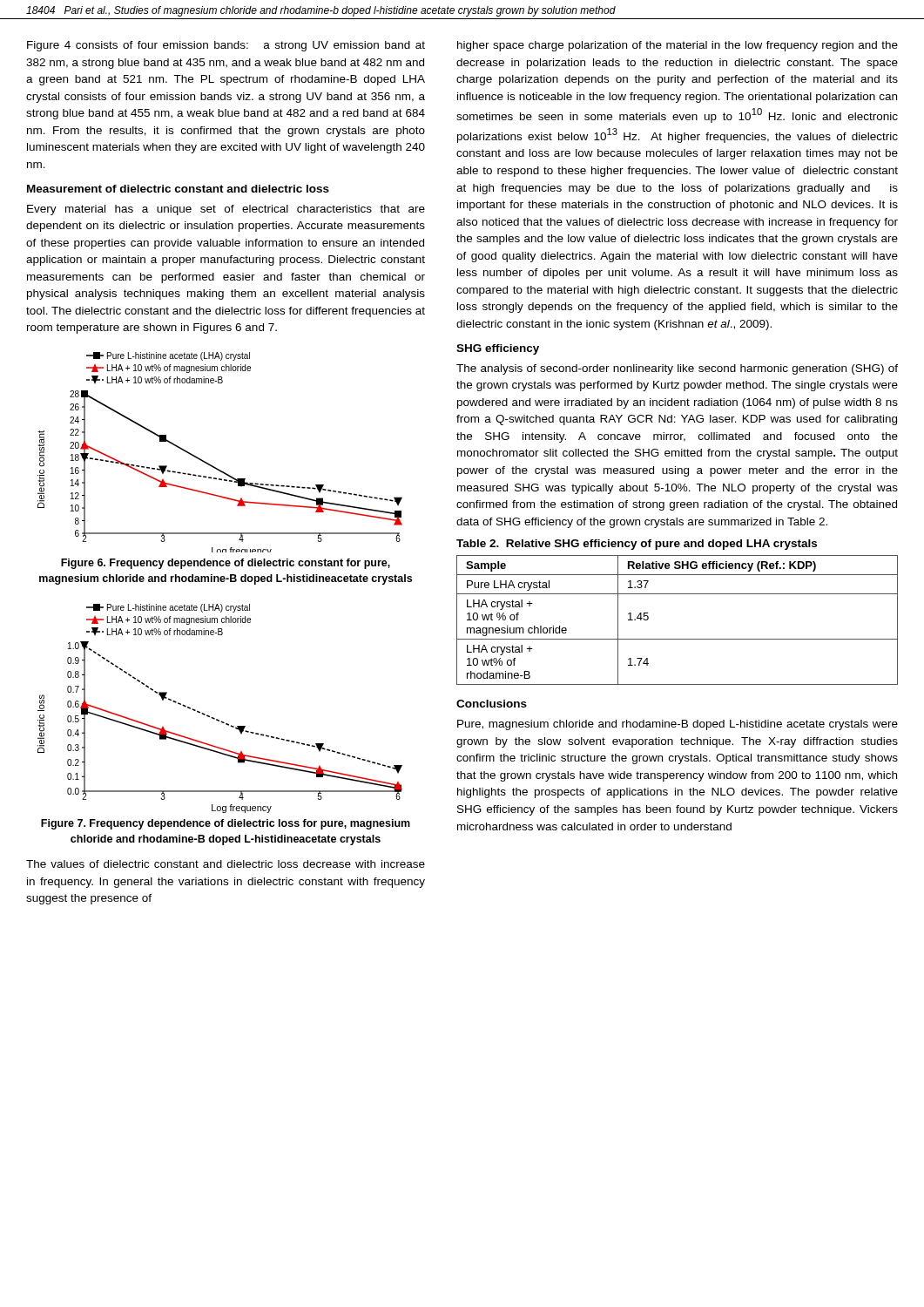Click on the block starting "Figure 6. Frequency dependence of dielectric"
The image size is (924, 1307).
point(226,571)
